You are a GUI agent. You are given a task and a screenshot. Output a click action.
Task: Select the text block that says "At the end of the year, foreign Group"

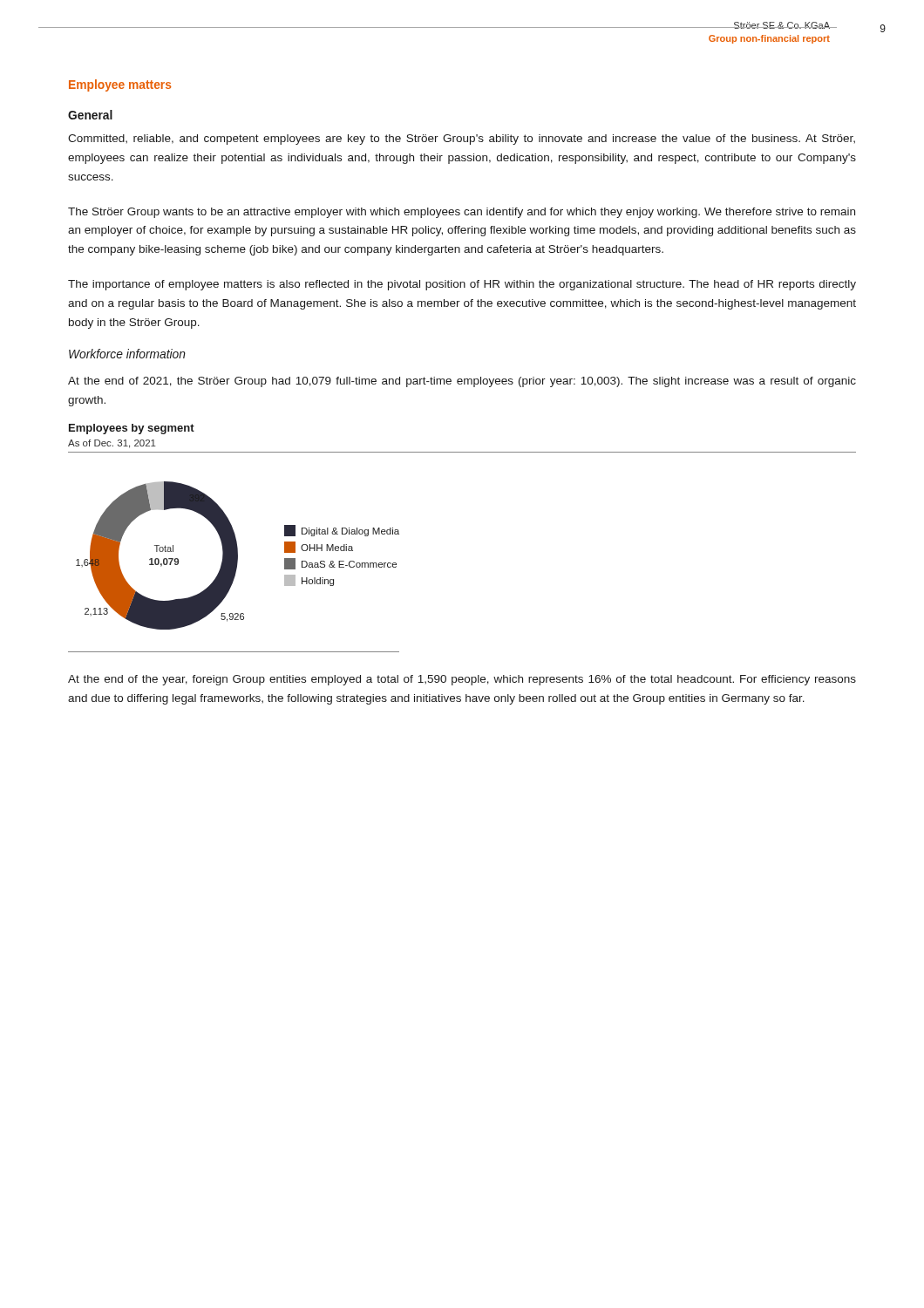pyautogui.click(x=462, y=689)
